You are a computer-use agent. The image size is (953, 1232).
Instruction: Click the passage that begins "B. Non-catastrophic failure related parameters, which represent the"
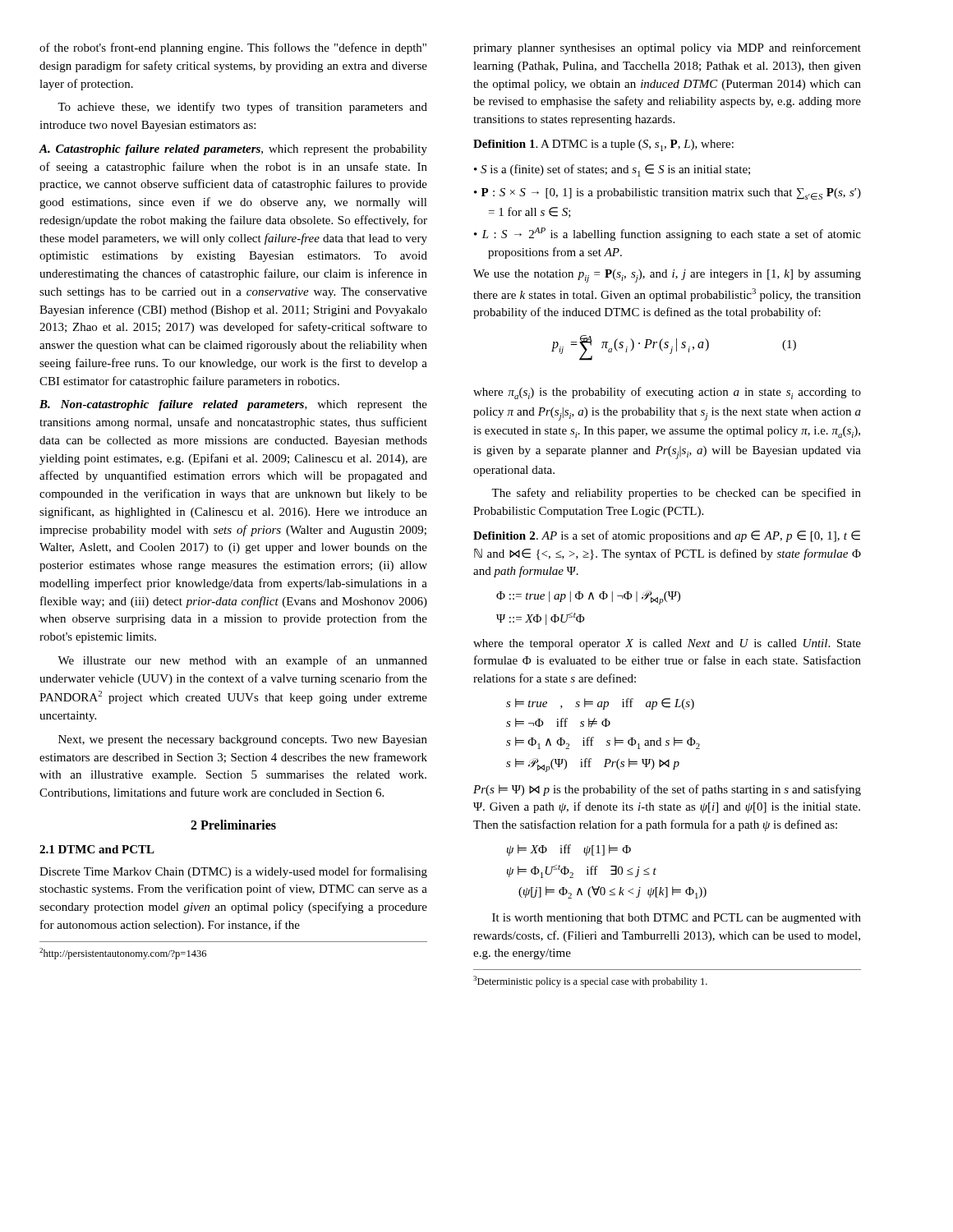[233, 521]
